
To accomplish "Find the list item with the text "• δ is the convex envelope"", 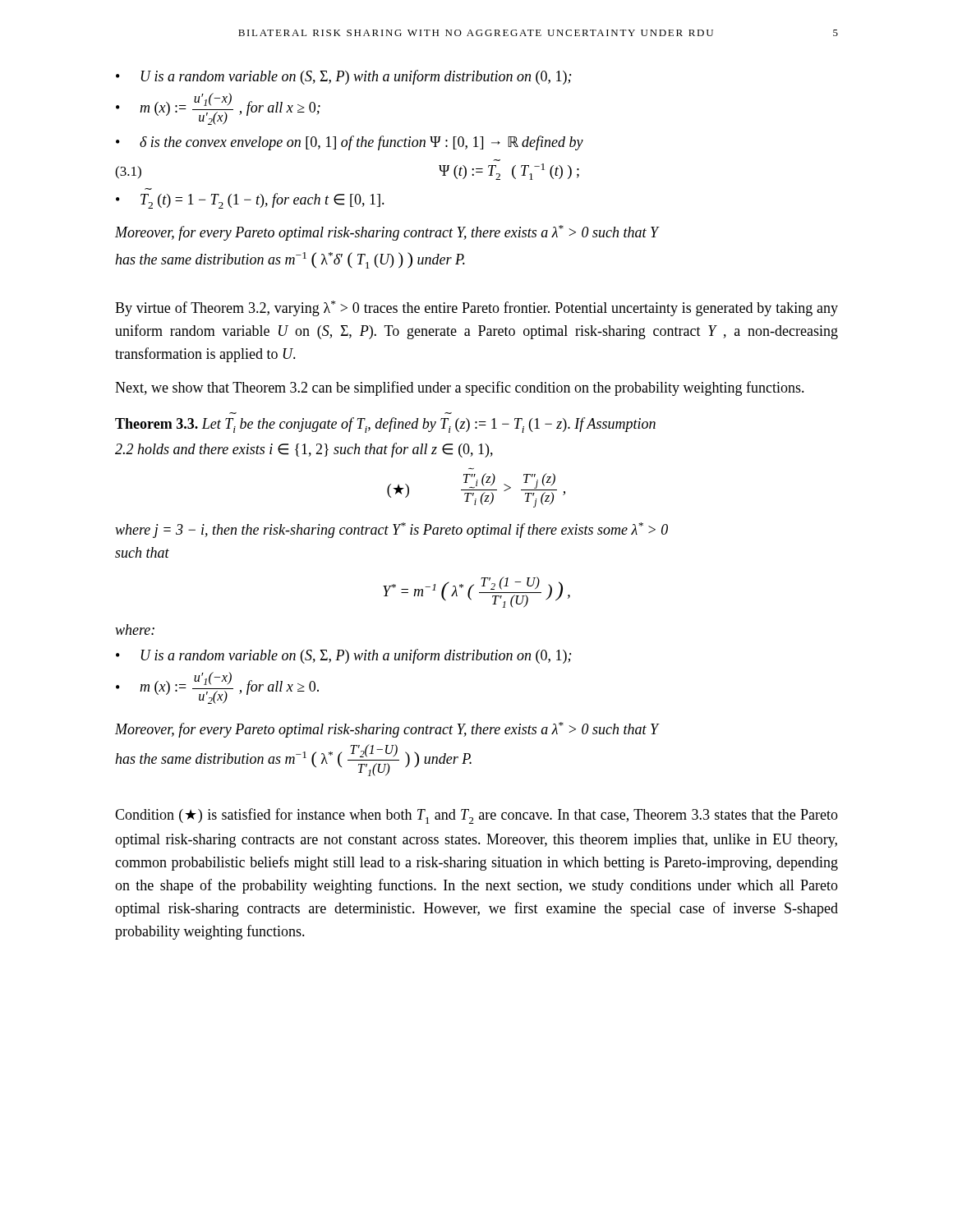I will tap(349, 142).
